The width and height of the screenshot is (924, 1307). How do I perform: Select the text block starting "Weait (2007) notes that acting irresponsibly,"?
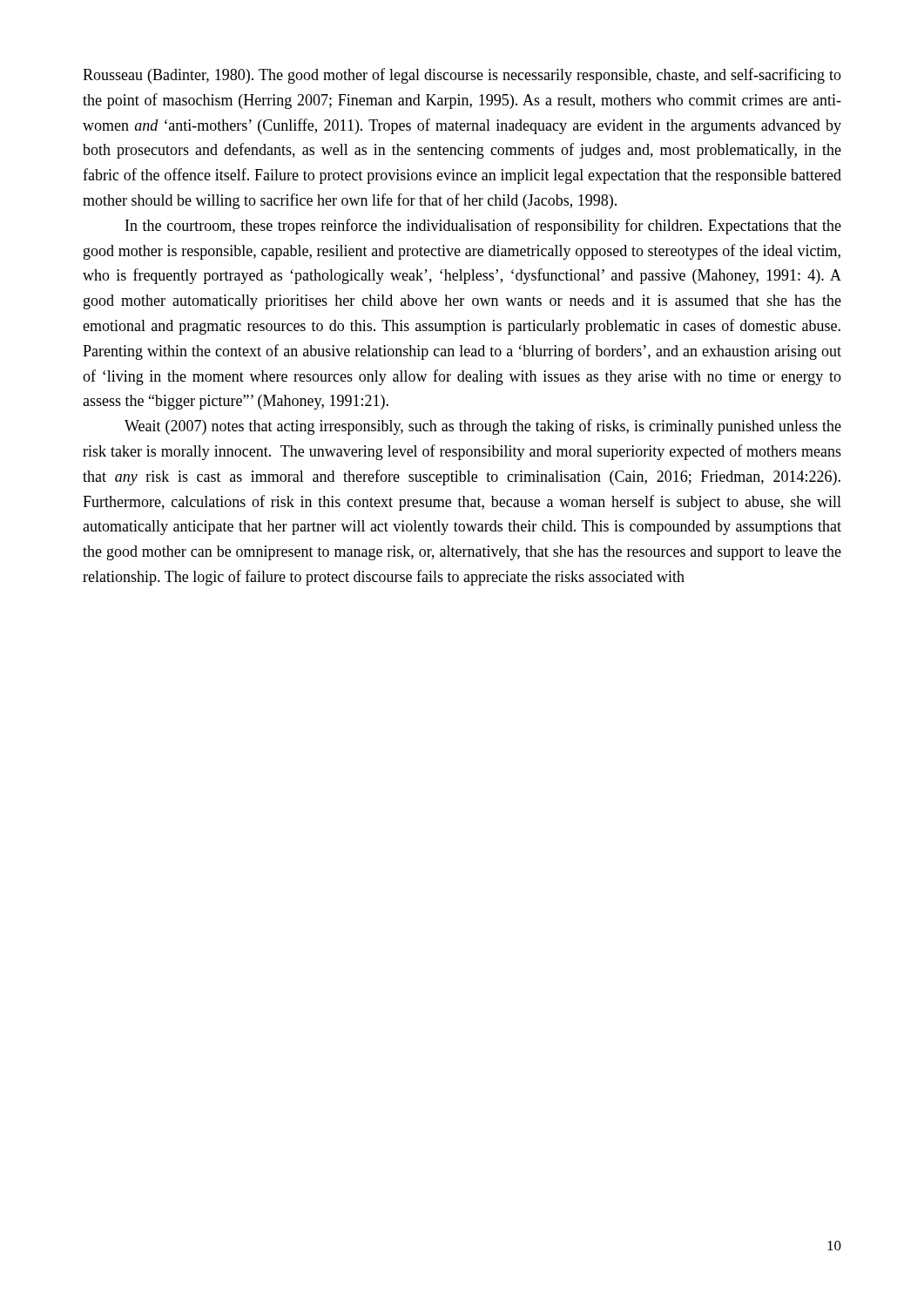pos(462,502)
